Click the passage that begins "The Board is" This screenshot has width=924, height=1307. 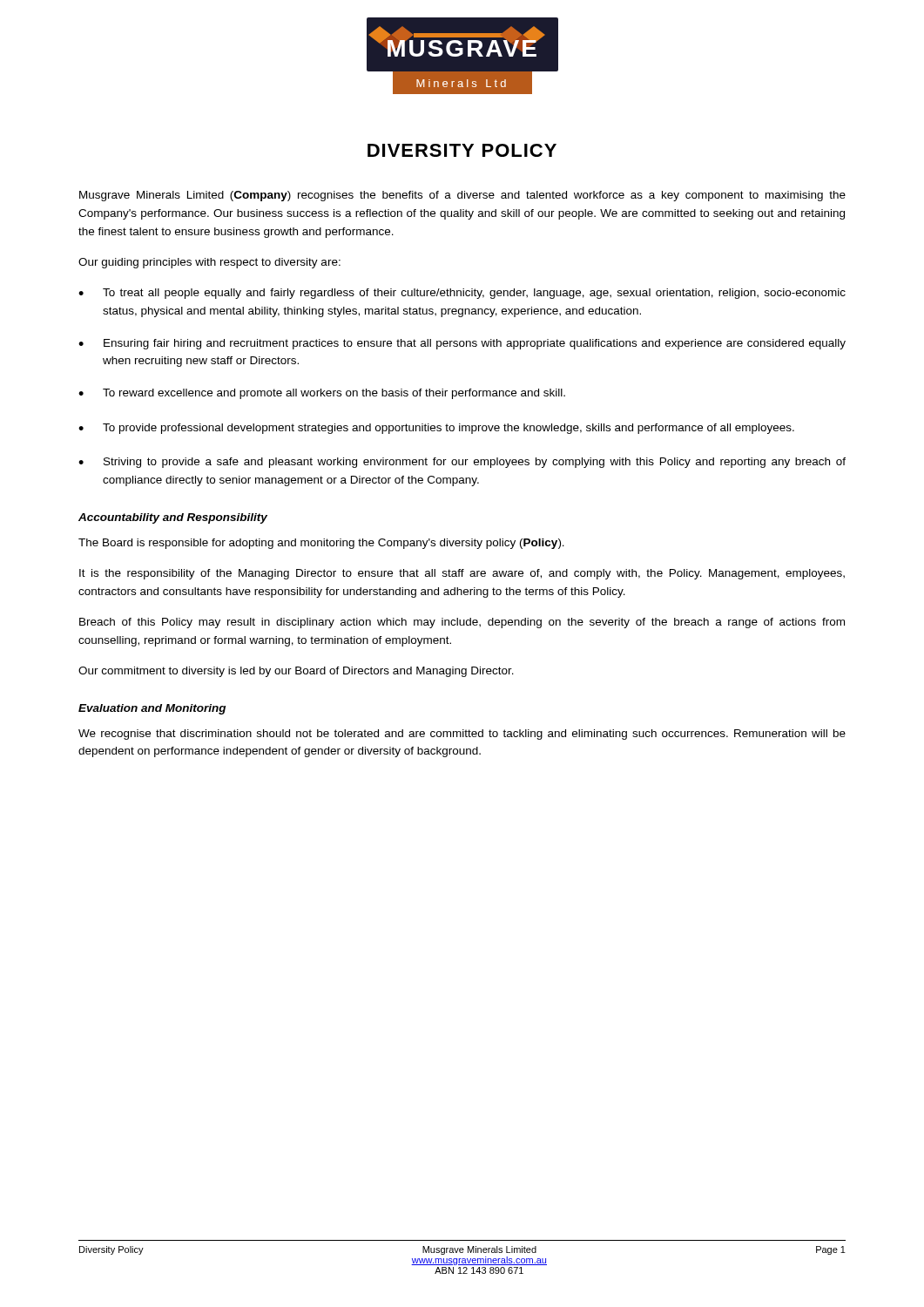(x=322, y=542)
